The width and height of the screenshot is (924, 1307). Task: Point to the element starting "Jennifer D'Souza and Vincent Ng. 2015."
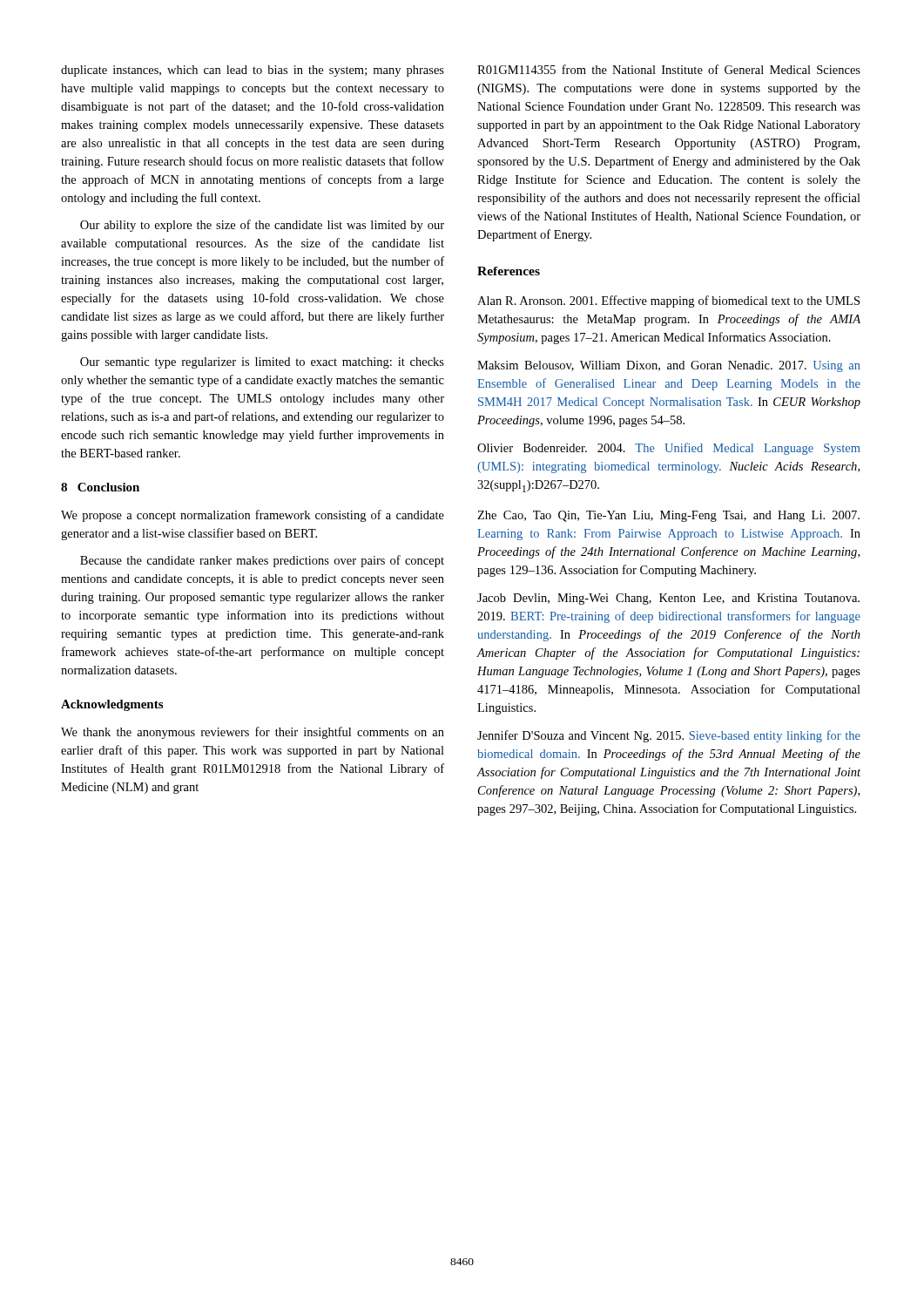pos(669,773)
